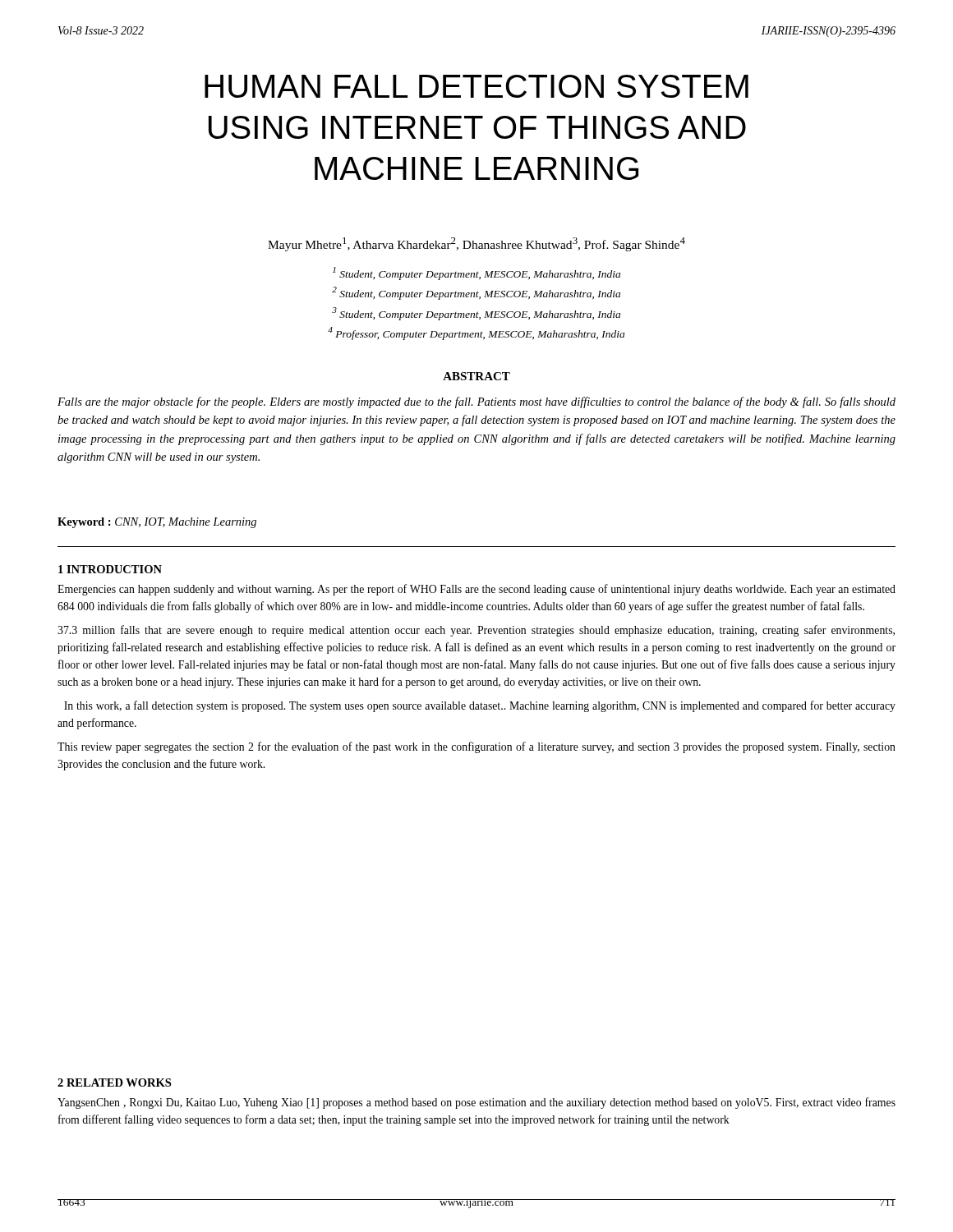
Task: Locate the text block with the text "Mayur Mhetre1, Atharva Khardekar2,"
Action: pyautogui.click(x=476, y=243)
